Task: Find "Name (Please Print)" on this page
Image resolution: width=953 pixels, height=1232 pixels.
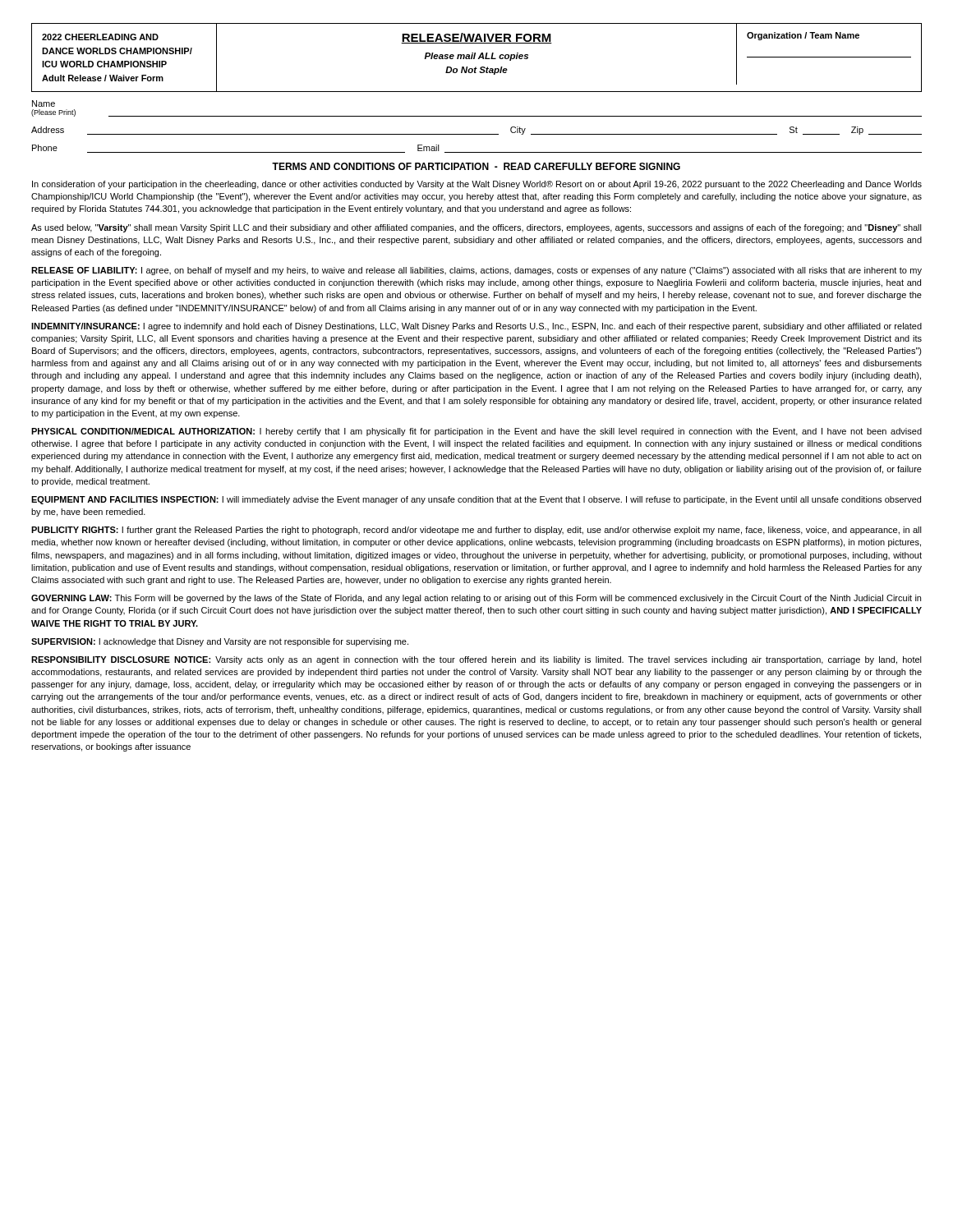Action: (476, 108)
